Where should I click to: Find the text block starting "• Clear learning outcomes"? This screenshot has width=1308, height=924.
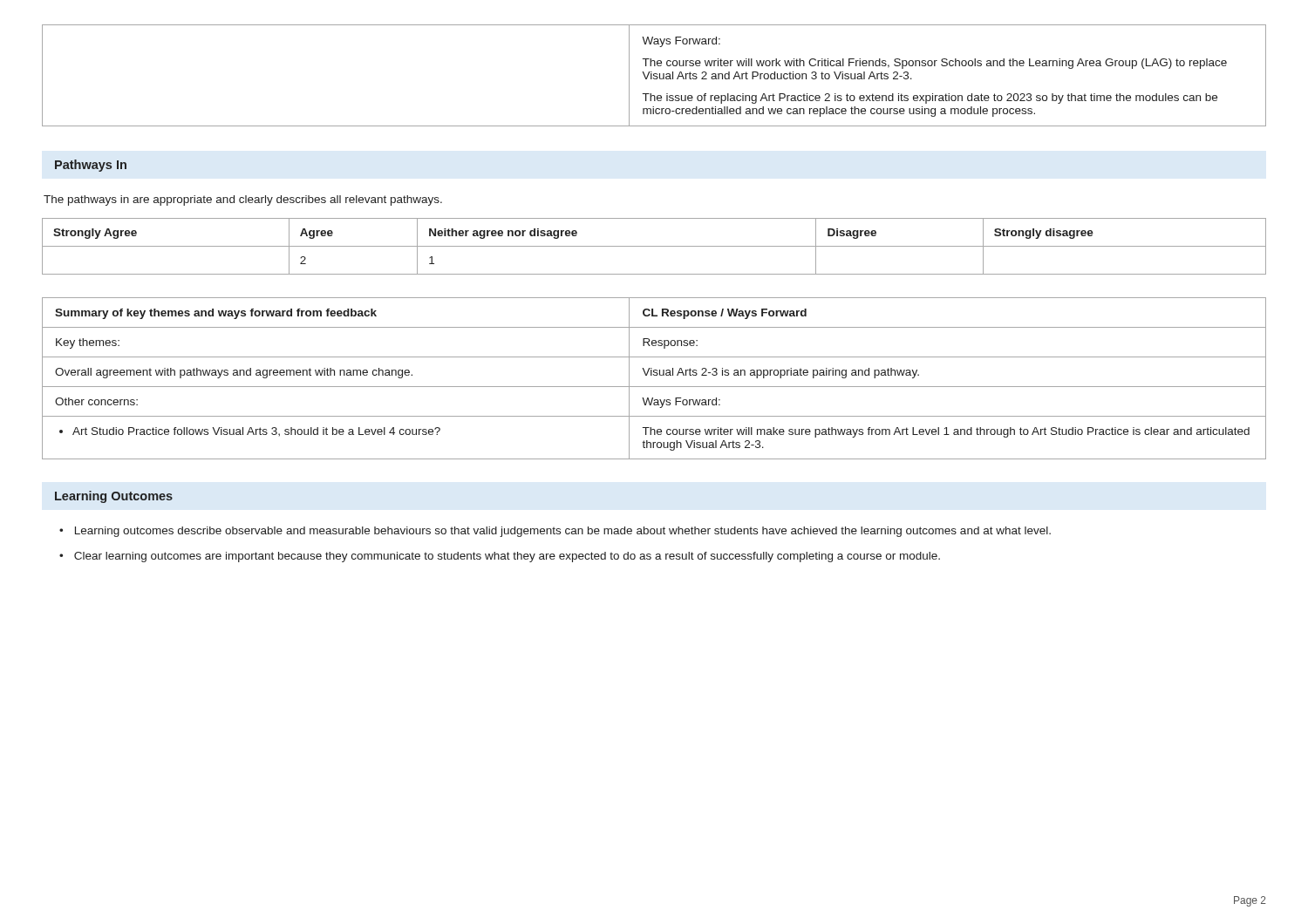pyautogui.click(x=663, y=556)
